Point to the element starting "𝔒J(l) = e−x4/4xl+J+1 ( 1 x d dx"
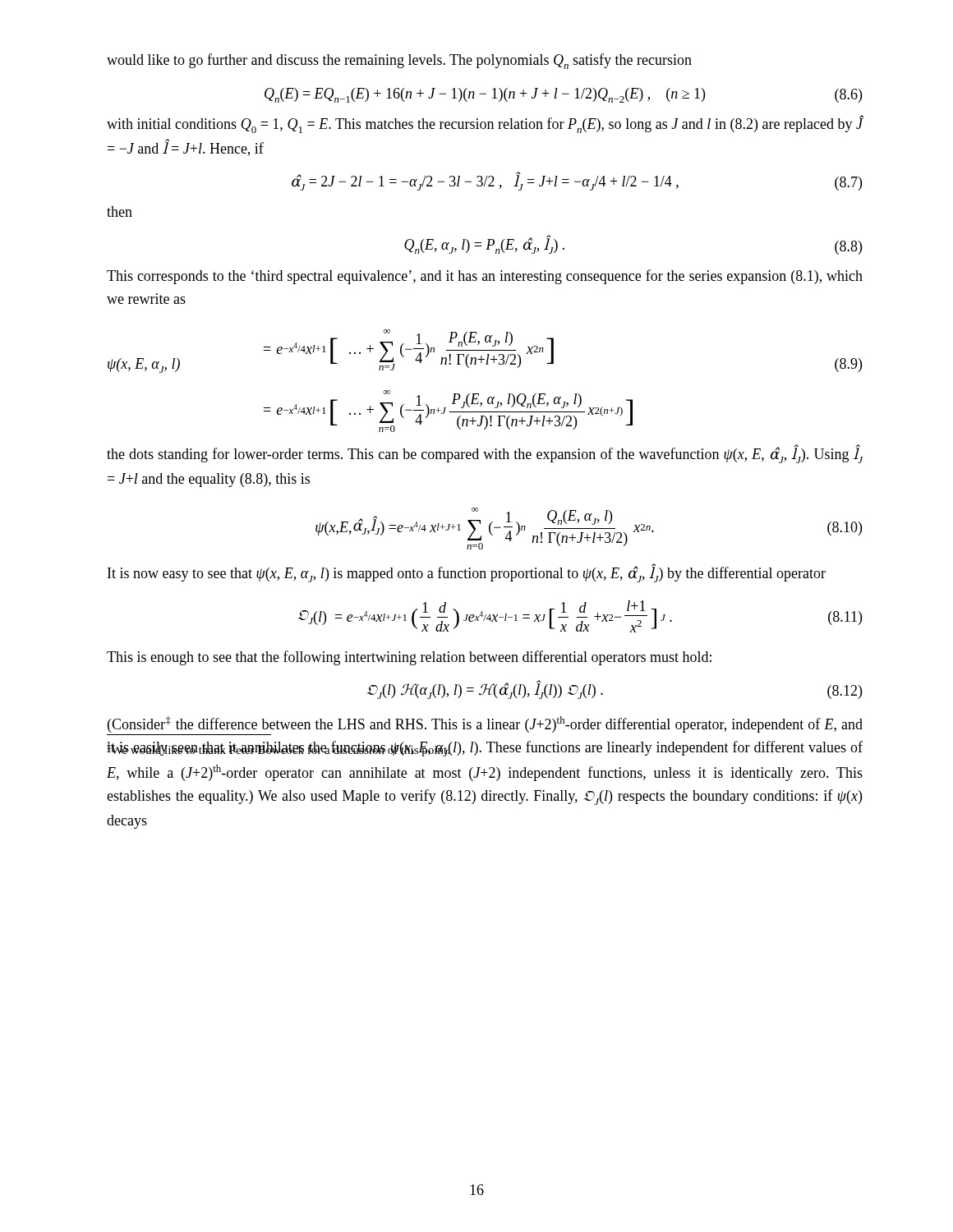953x1232 pixels. tap(485, 617)
